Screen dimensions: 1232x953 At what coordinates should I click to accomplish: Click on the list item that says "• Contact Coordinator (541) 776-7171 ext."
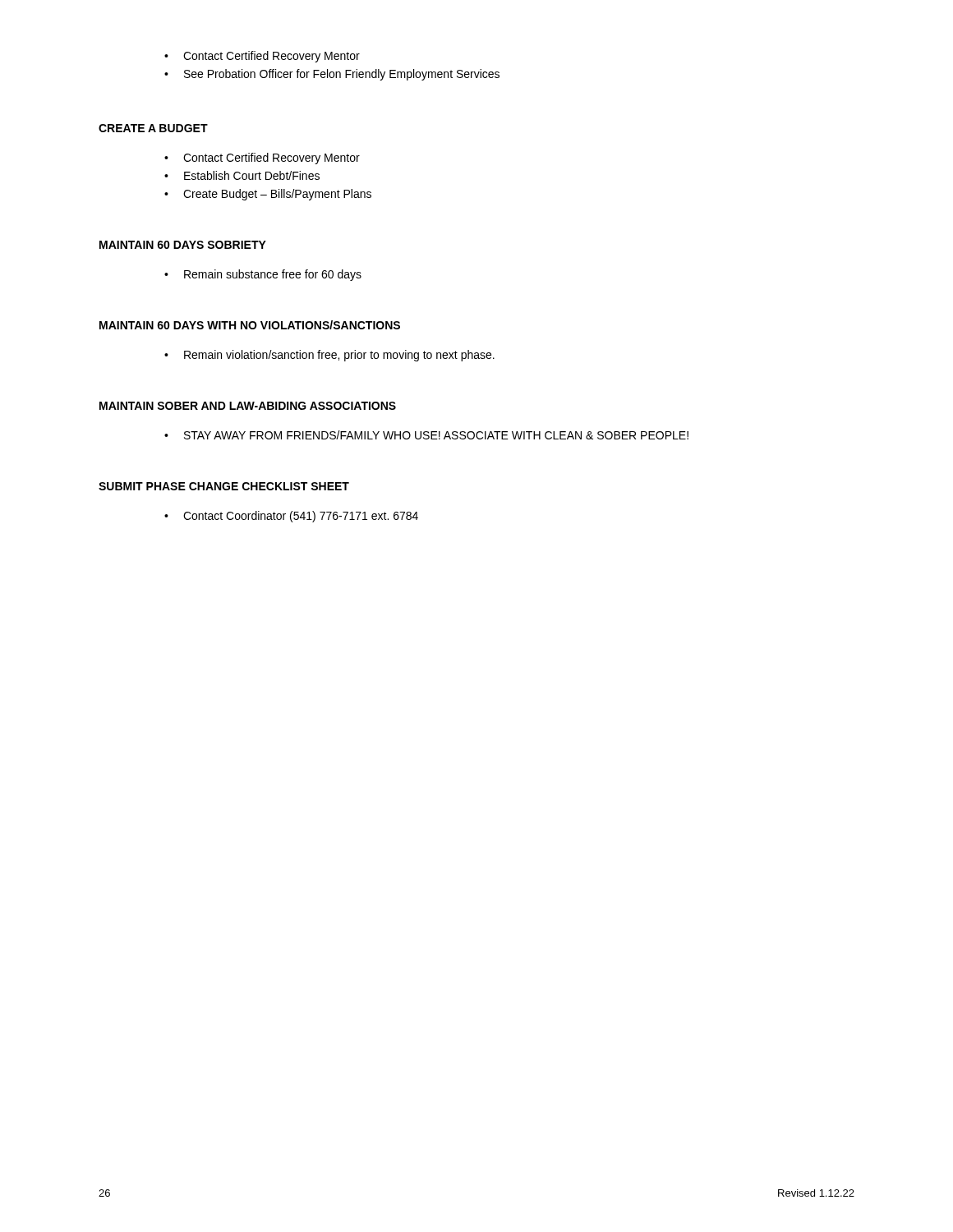point(291,516)
